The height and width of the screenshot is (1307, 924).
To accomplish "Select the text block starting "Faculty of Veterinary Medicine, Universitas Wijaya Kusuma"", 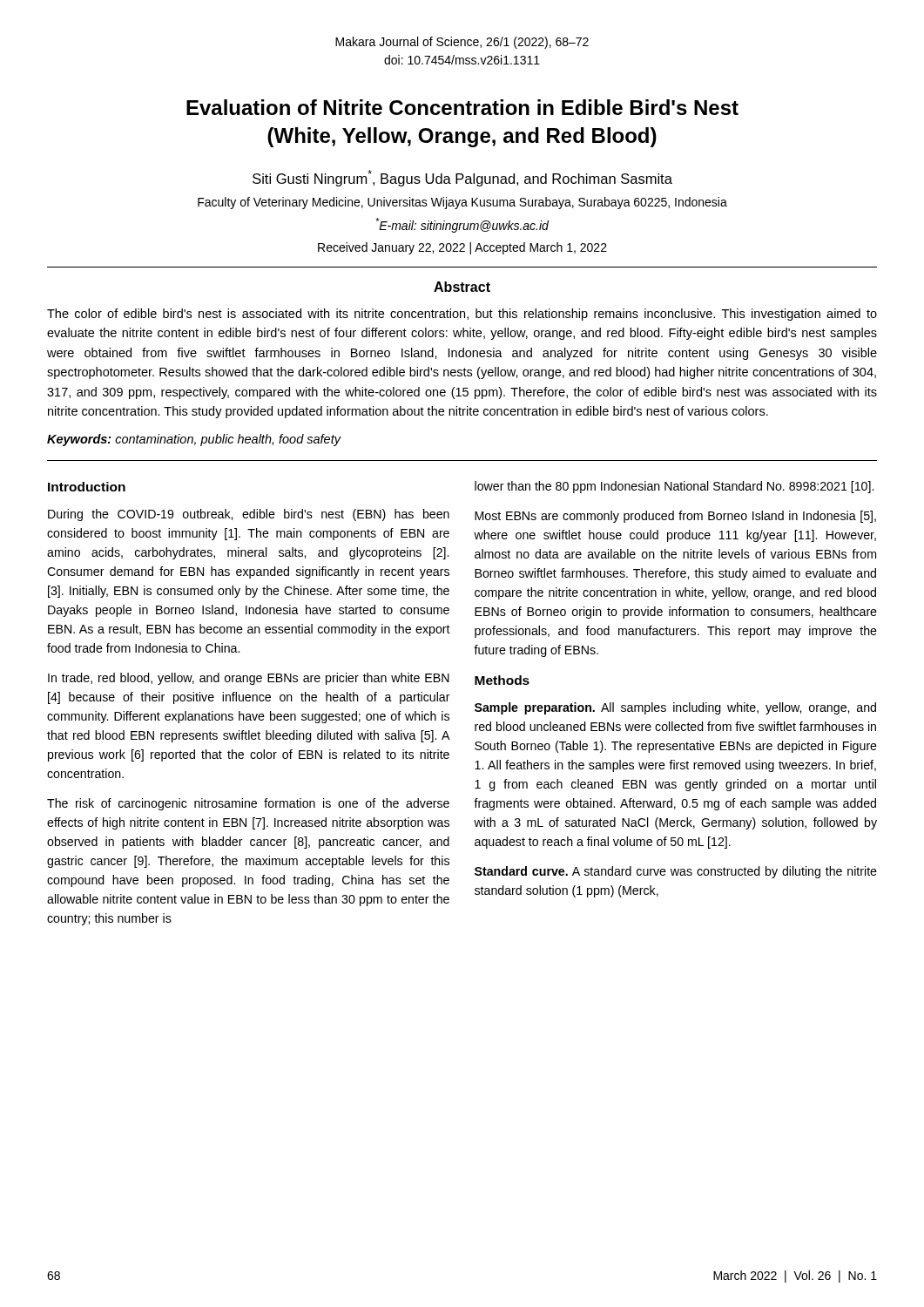I will click(462, 202).
